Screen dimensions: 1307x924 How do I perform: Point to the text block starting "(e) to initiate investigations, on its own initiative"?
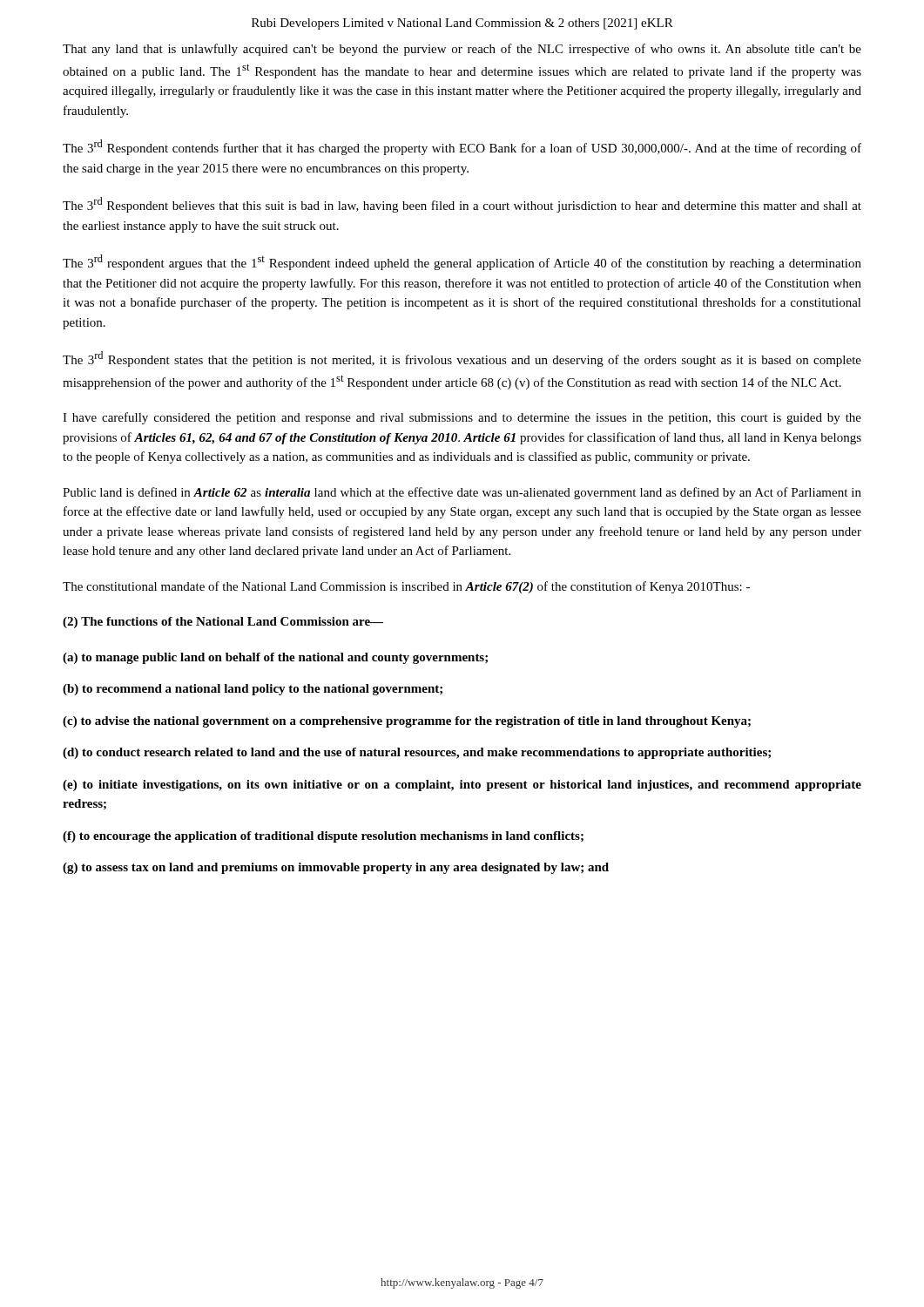(462, 794)
